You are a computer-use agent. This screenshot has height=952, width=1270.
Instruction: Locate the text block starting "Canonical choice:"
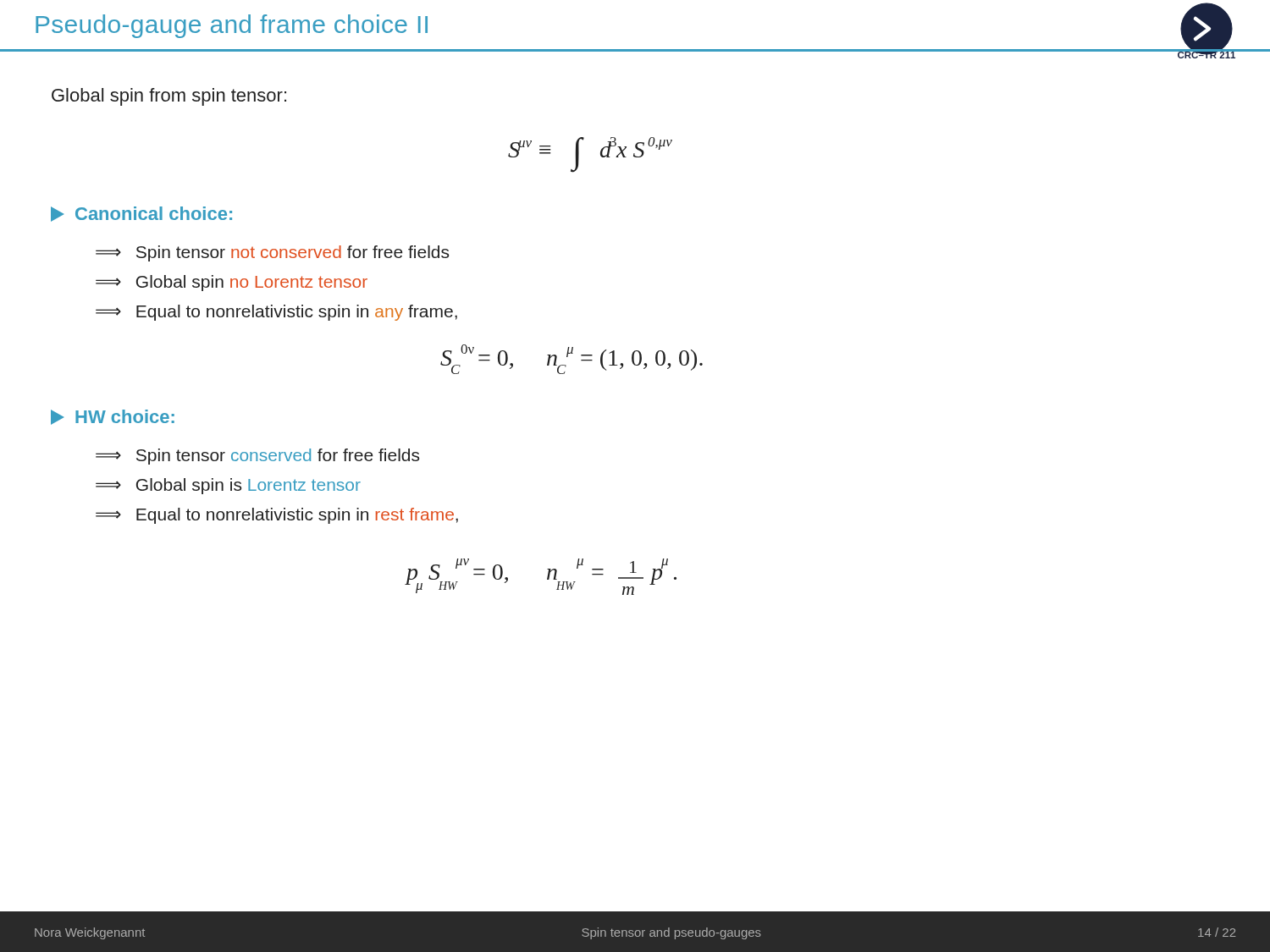[142, 214]
